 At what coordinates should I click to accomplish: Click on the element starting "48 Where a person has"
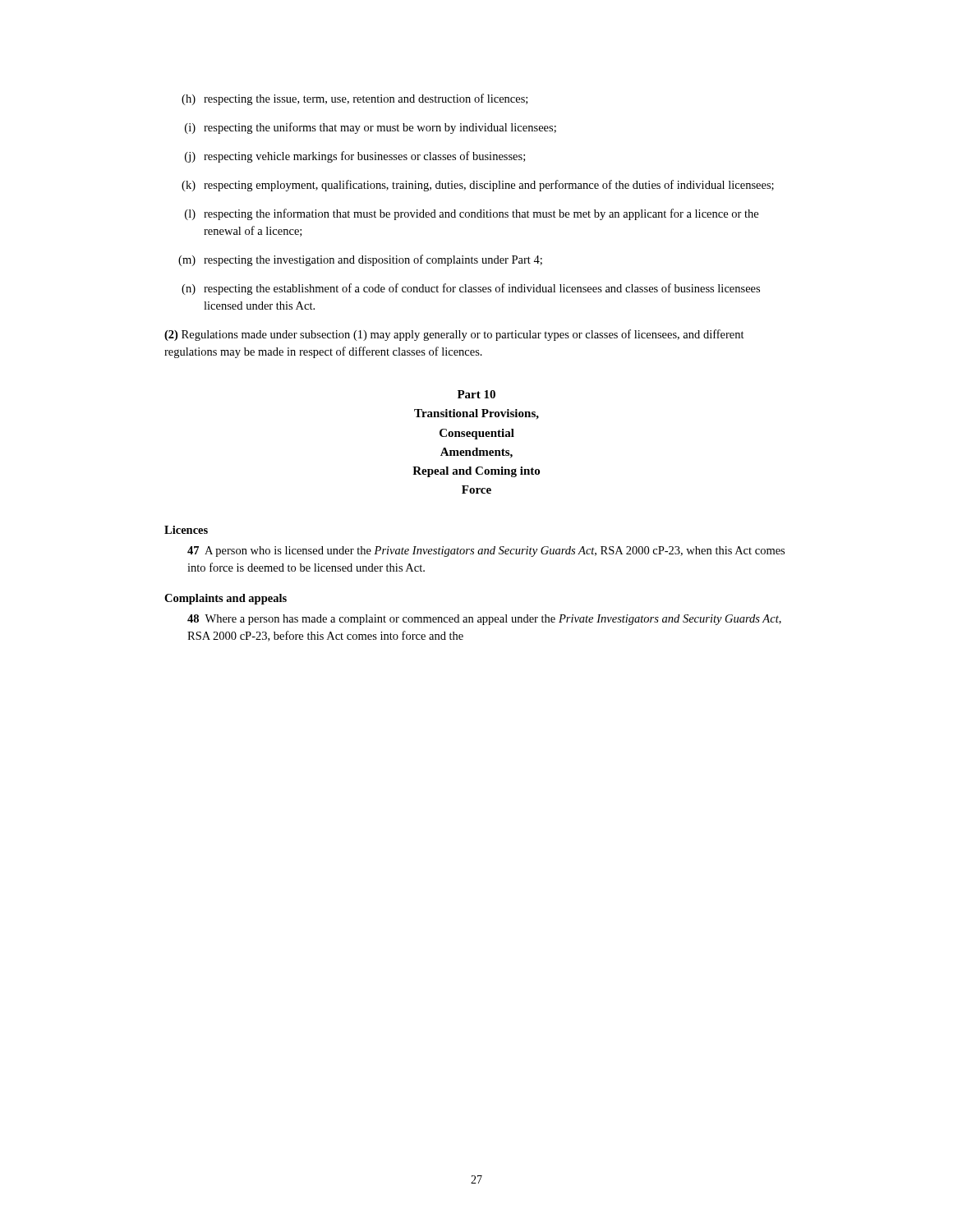click(x=484, y=627)
